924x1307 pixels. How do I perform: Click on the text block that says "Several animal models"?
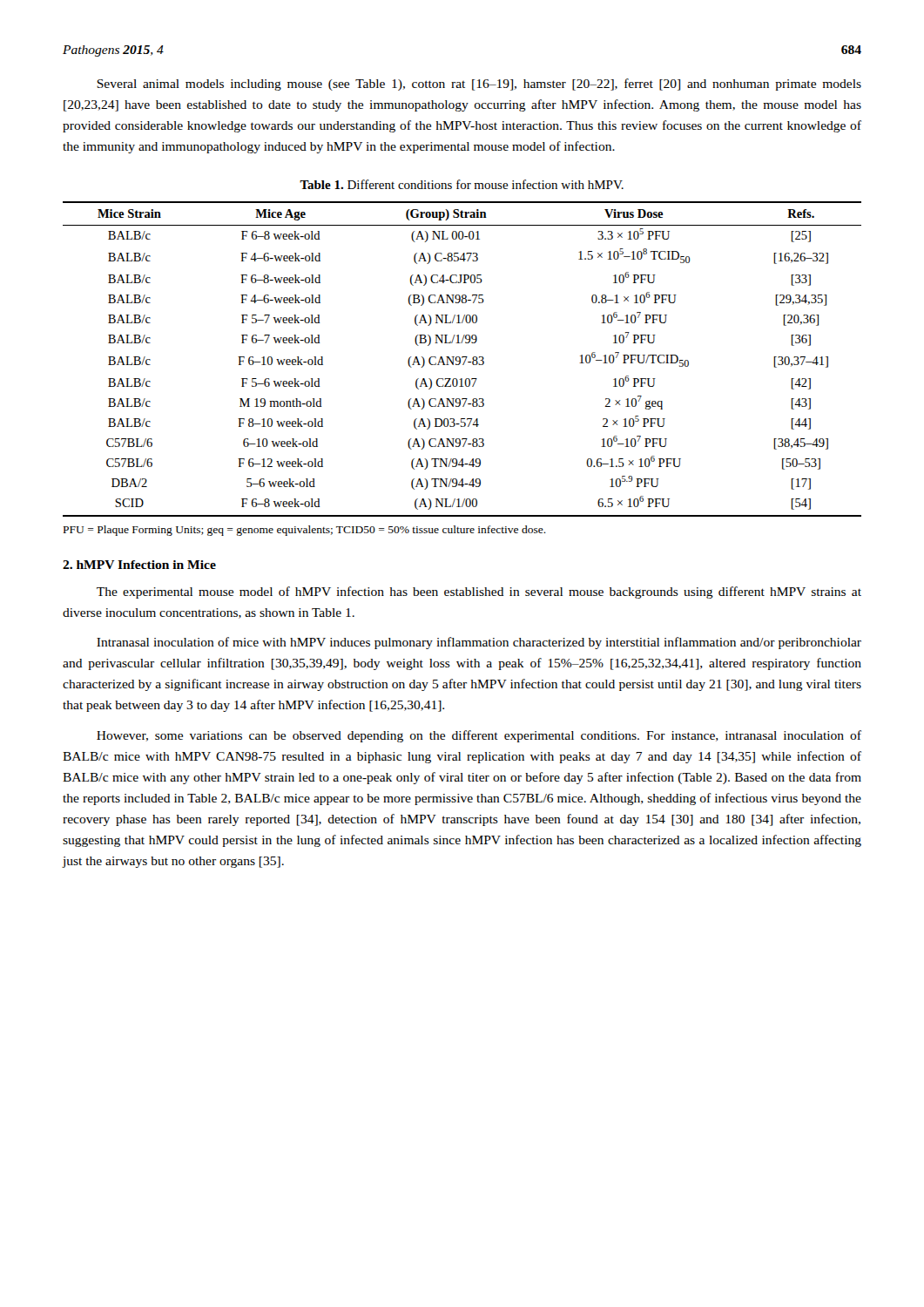click(x=462, y=115)
